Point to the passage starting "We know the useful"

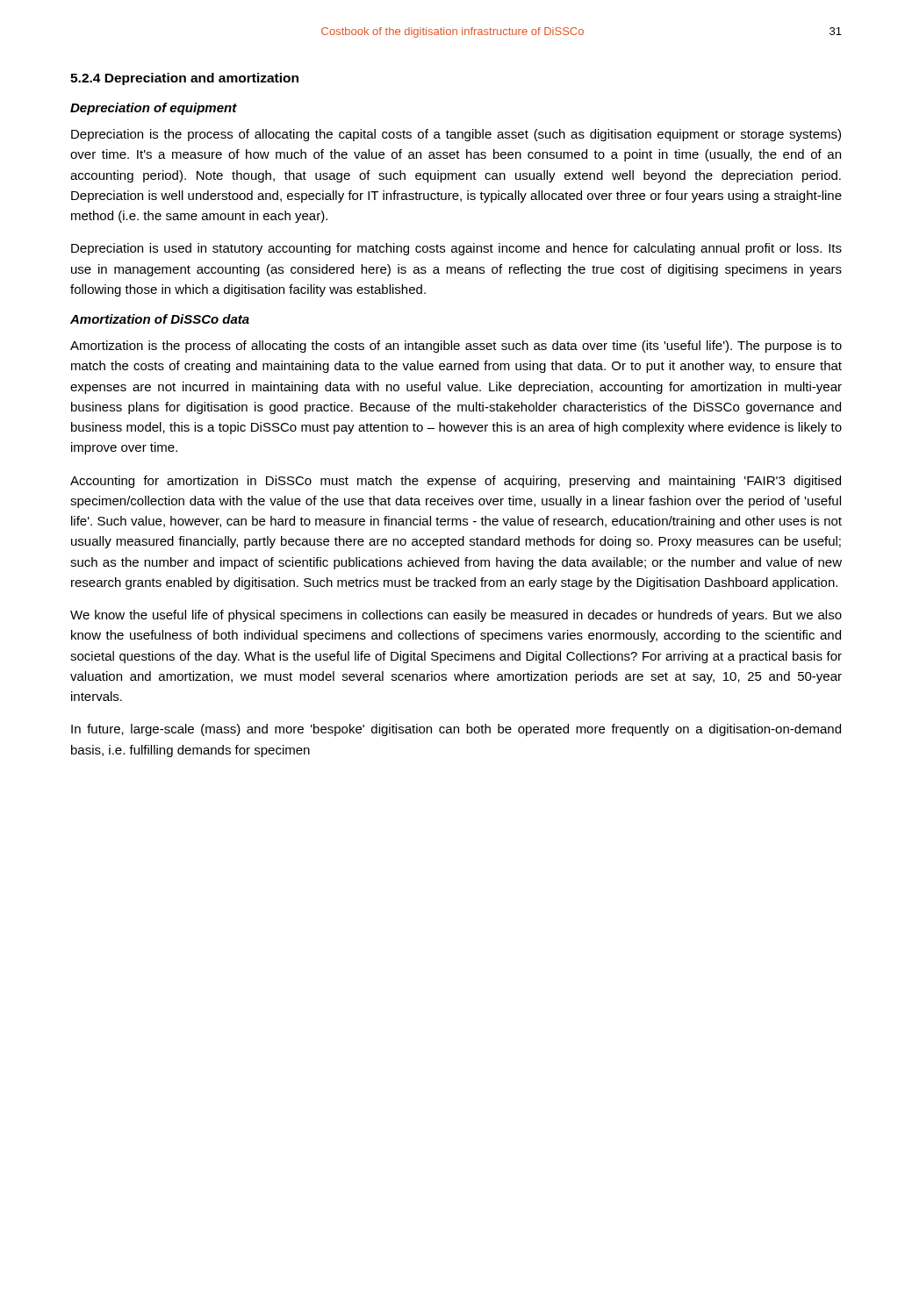point(456,655)
